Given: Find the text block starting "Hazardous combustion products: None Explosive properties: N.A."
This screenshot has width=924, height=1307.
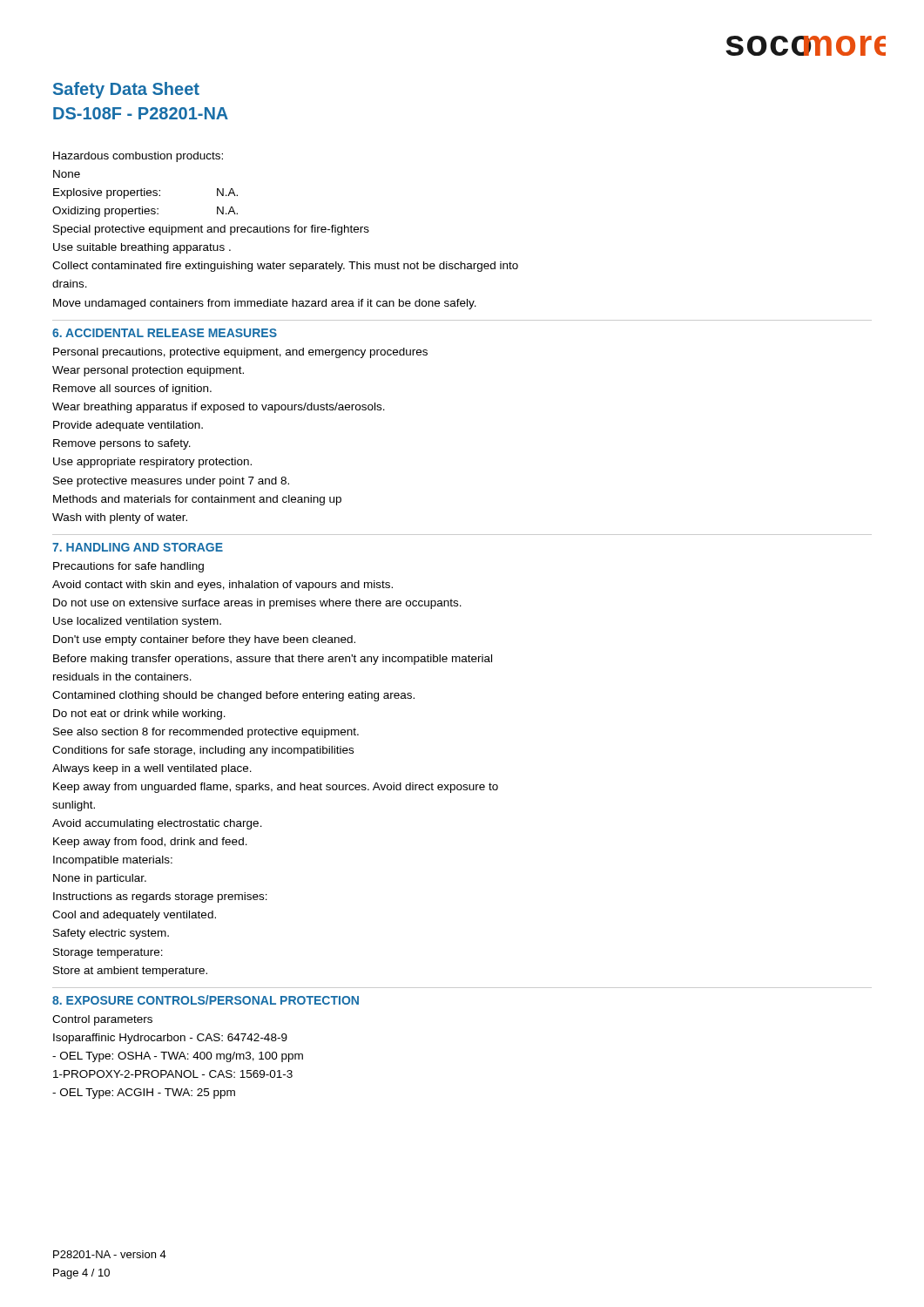Looking at the screenshot, I should tap(138, 157).
